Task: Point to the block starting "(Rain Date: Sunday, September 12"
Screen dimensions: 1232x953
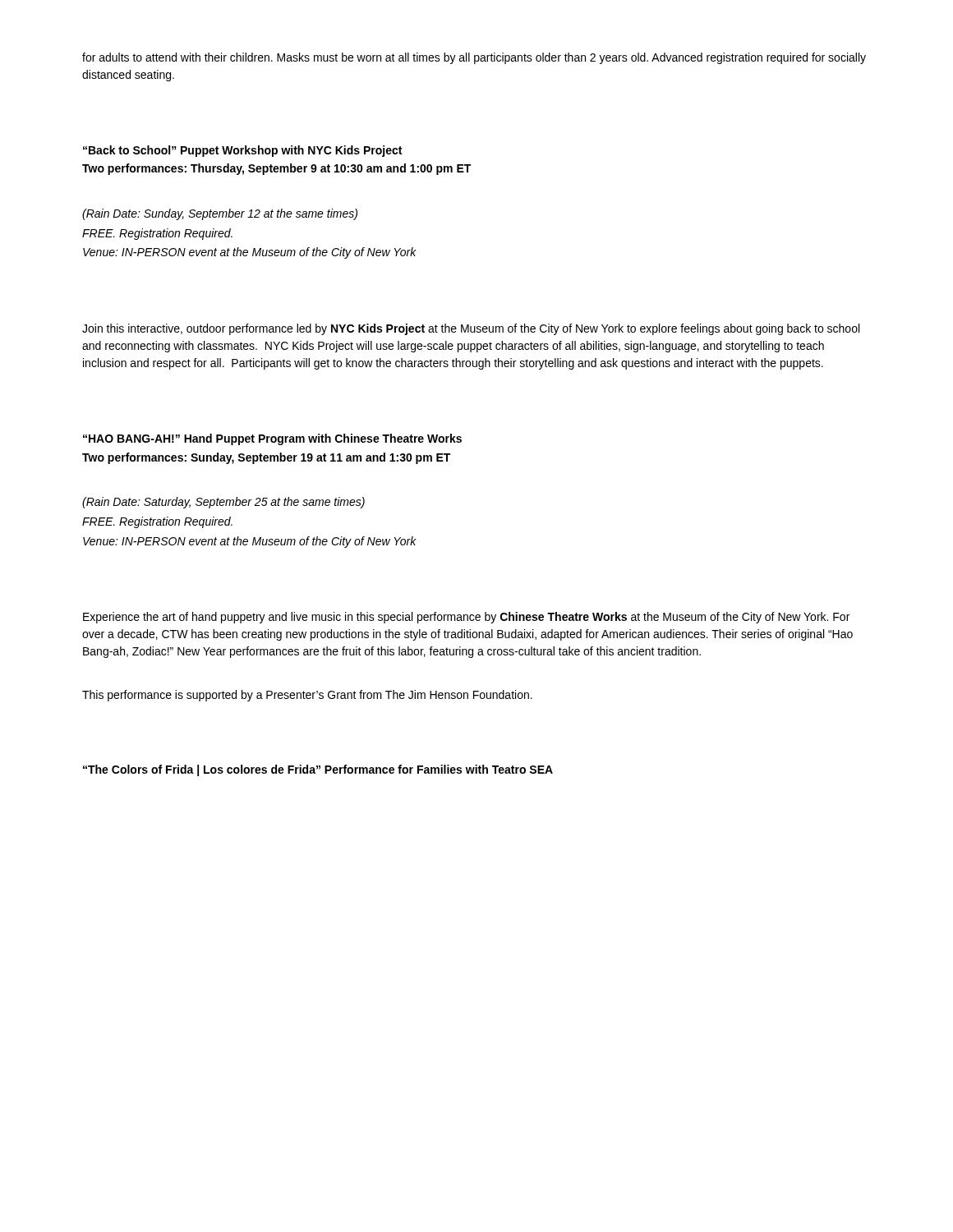Action: (x=220, y=214)
